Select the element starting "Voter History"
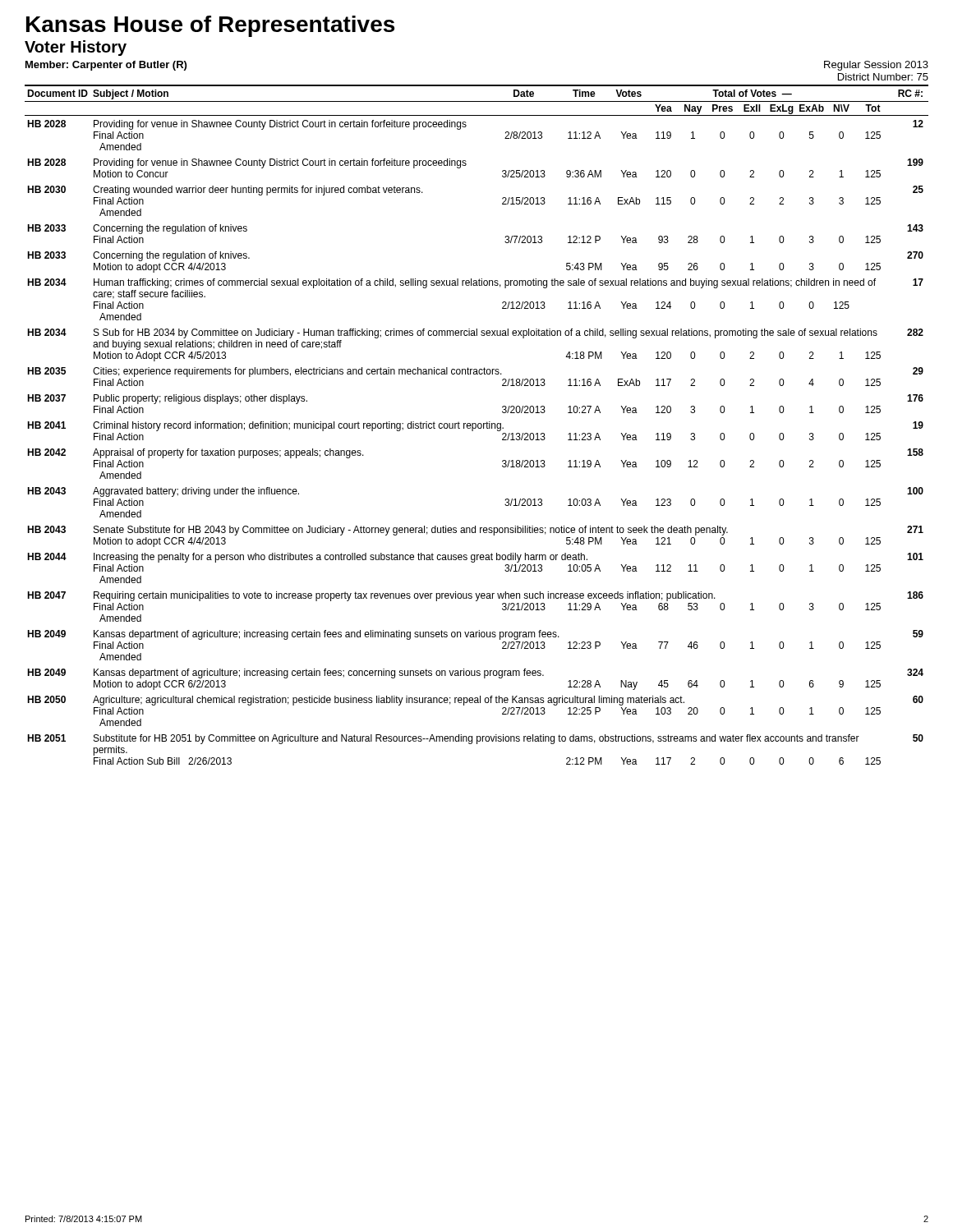 pyautogui.click(x=76, y=47)
